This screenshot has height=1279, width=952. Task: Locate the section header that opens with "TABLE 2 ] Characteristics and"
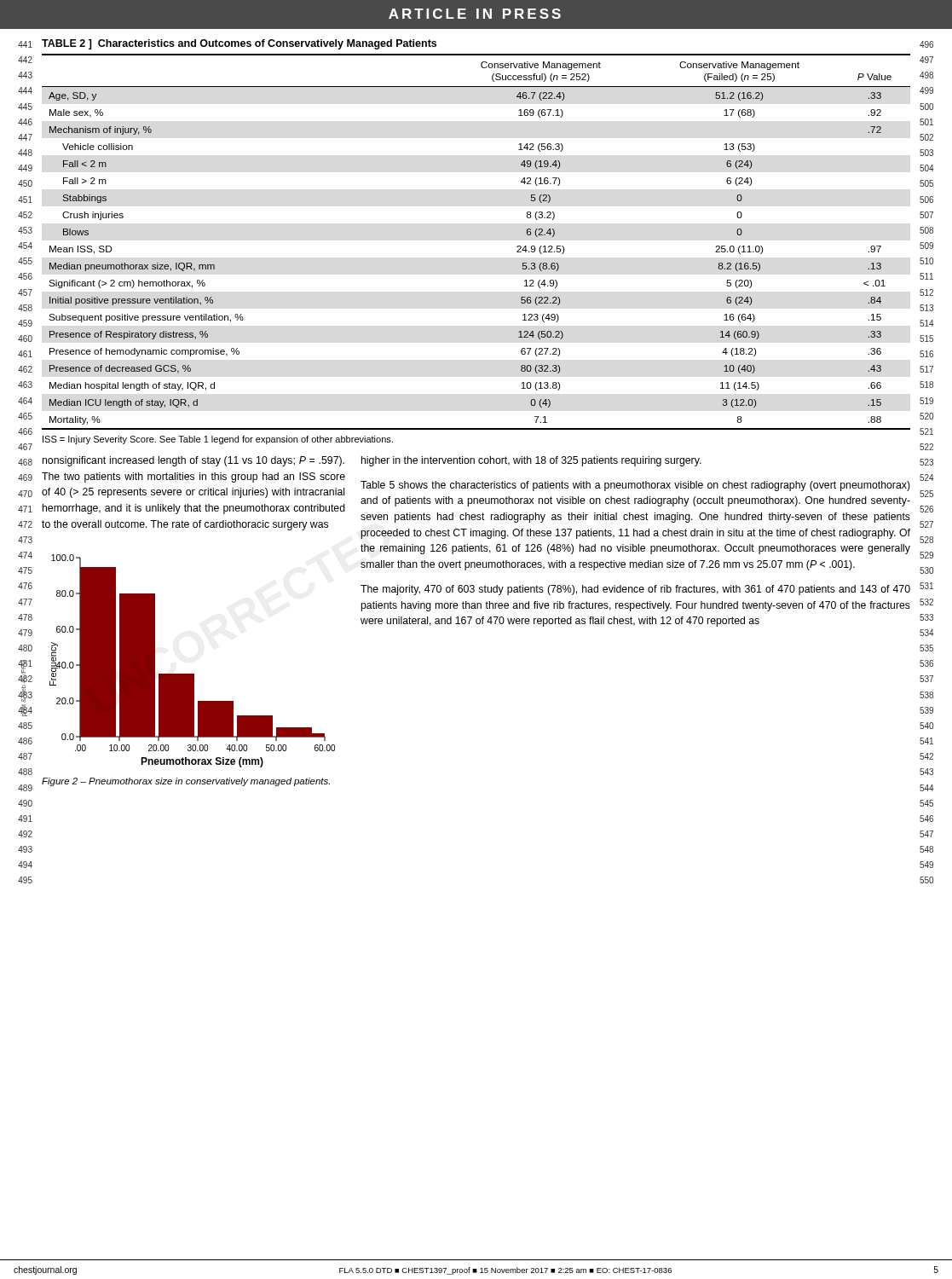239,43
